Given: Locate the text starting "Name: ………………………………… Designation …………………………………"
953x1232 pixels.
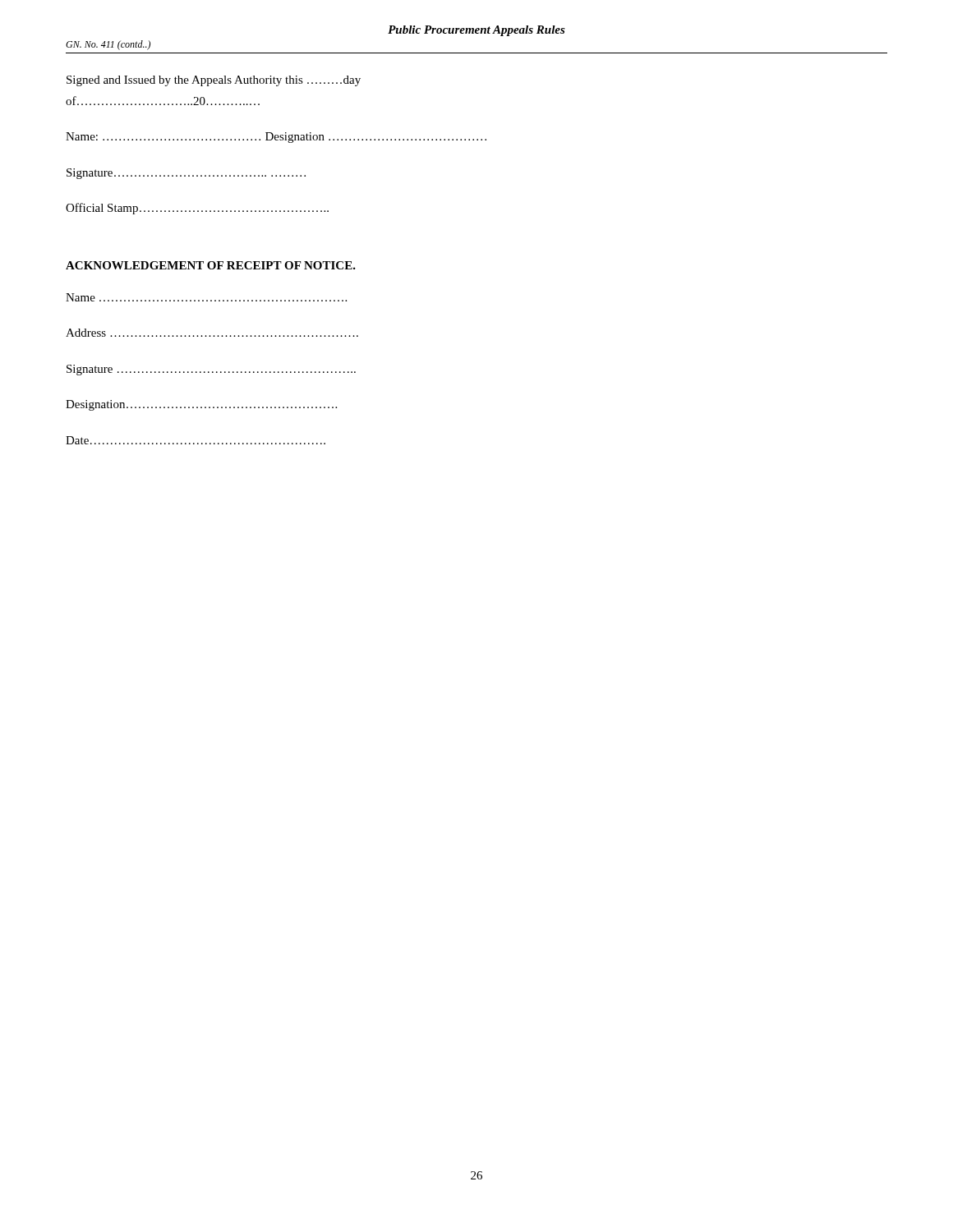Looking at the screenshot, I should (277, 136).
